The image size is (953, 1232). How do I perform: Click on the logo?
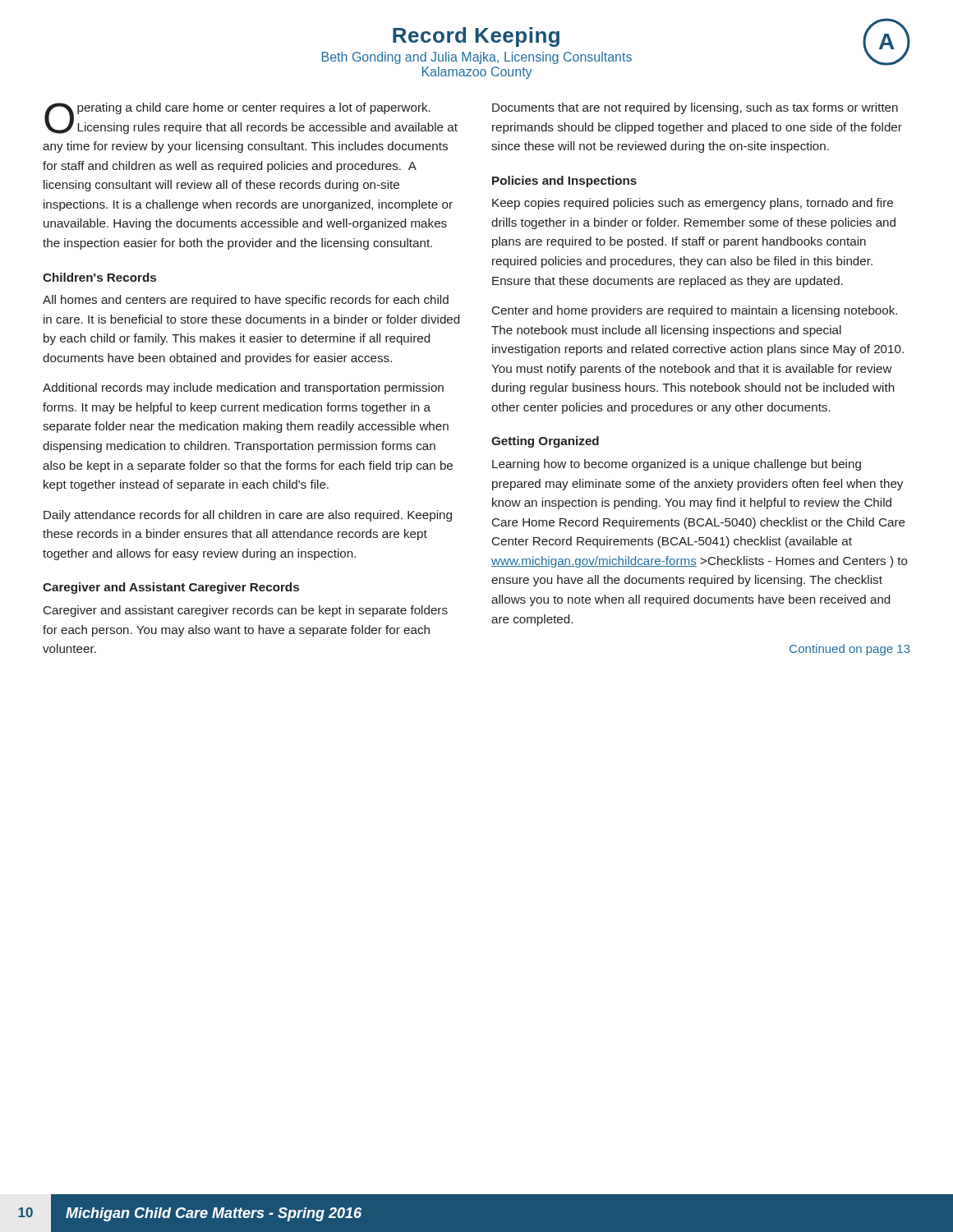(886, 44)
